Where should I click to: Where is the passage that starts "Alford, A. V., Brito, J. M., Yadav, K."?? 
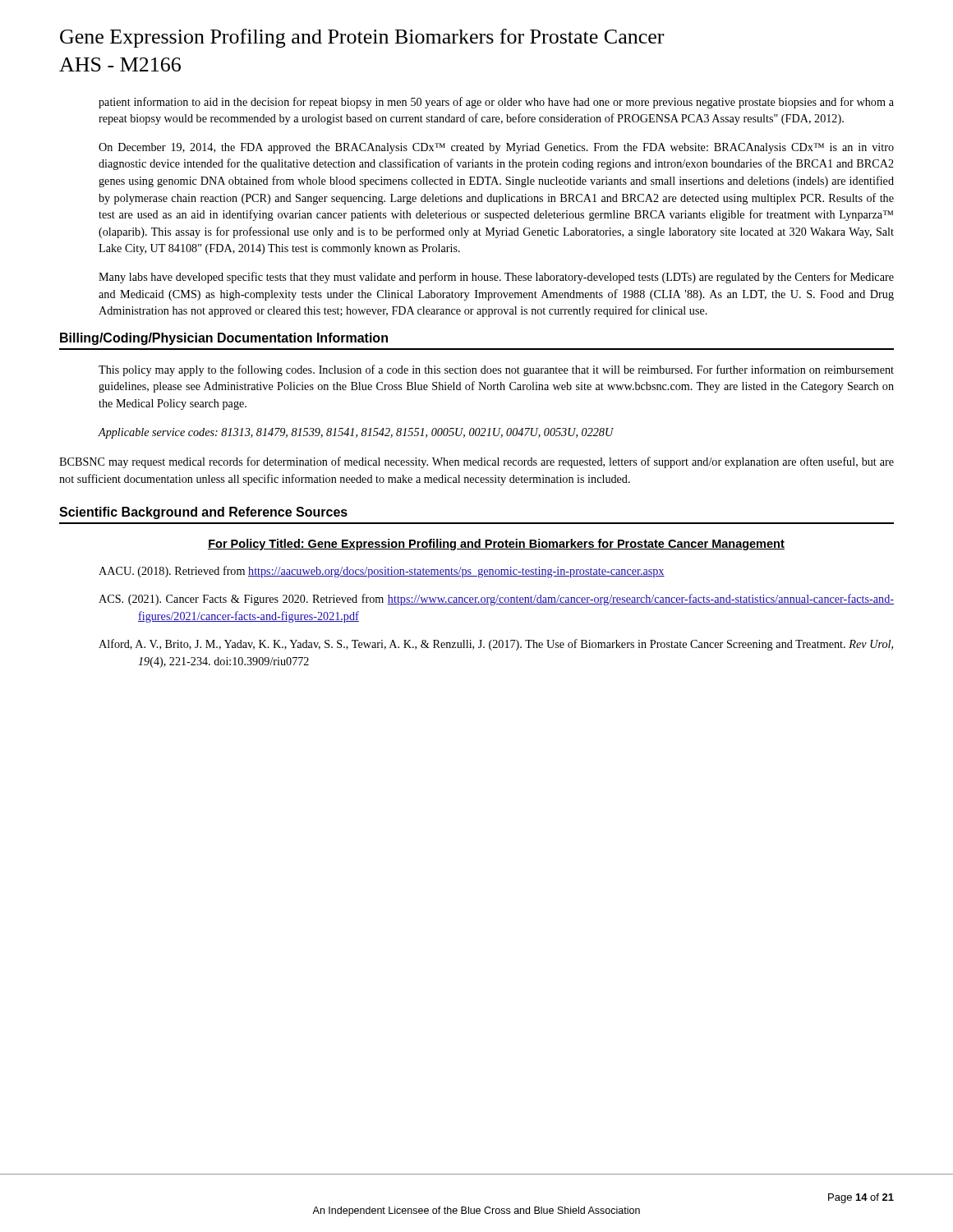pos(496,653)
